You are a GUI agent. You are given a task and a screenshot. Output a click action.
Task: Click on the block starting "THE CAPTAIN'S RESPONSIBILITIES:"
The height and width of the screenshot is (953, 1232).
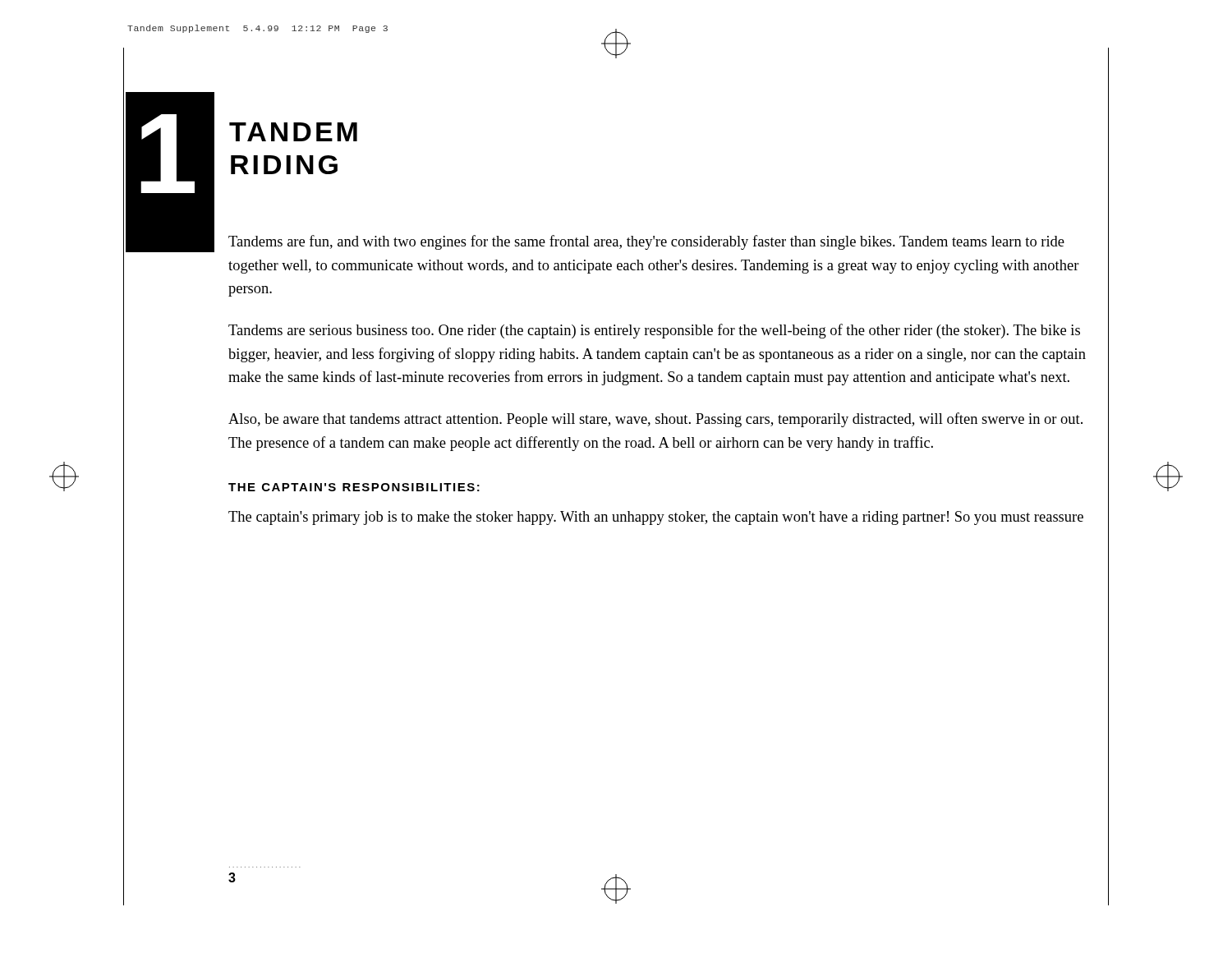point(355,487)
